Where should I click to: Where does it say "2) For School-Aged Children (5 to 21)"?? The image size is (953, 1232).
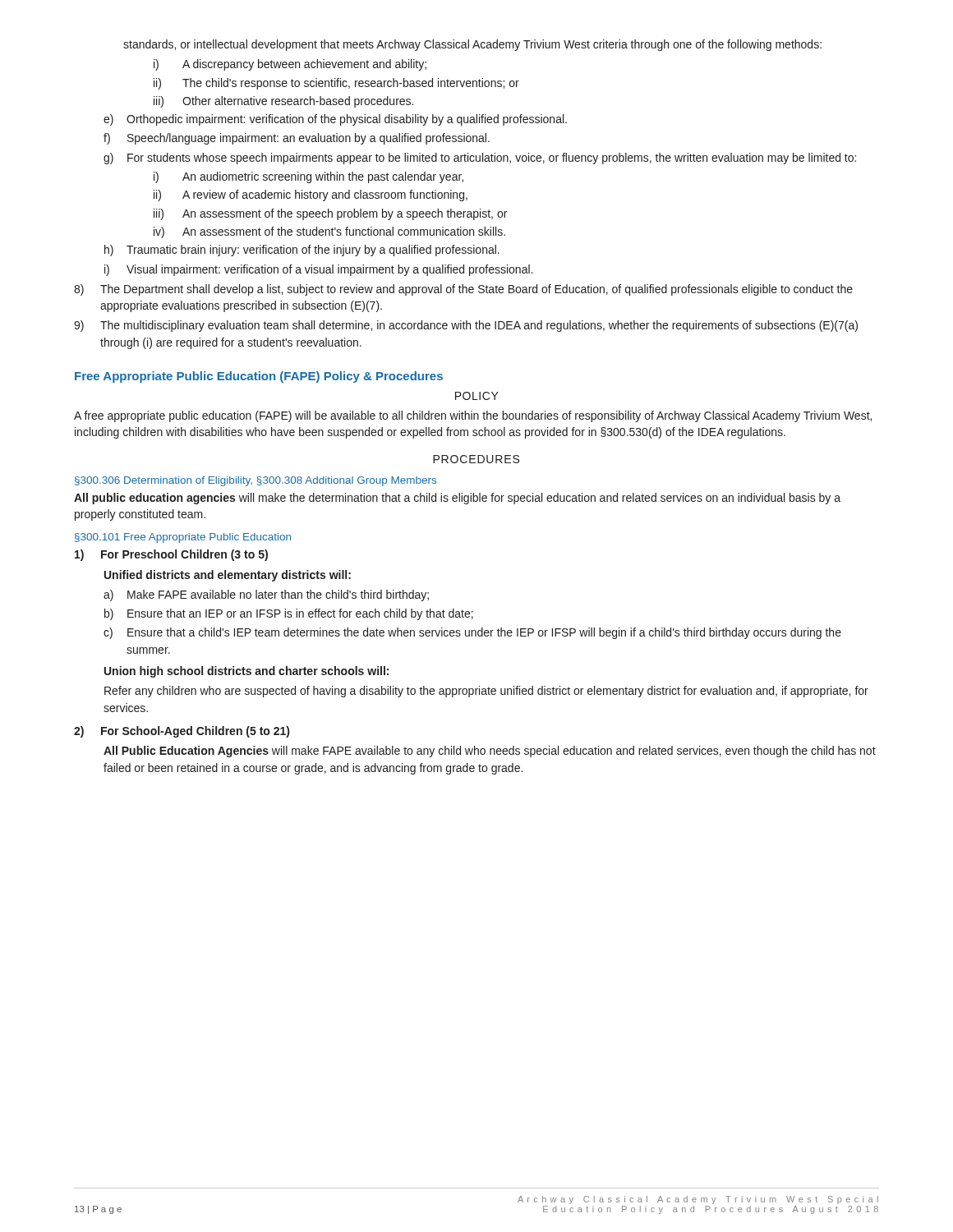coord(182,732)
